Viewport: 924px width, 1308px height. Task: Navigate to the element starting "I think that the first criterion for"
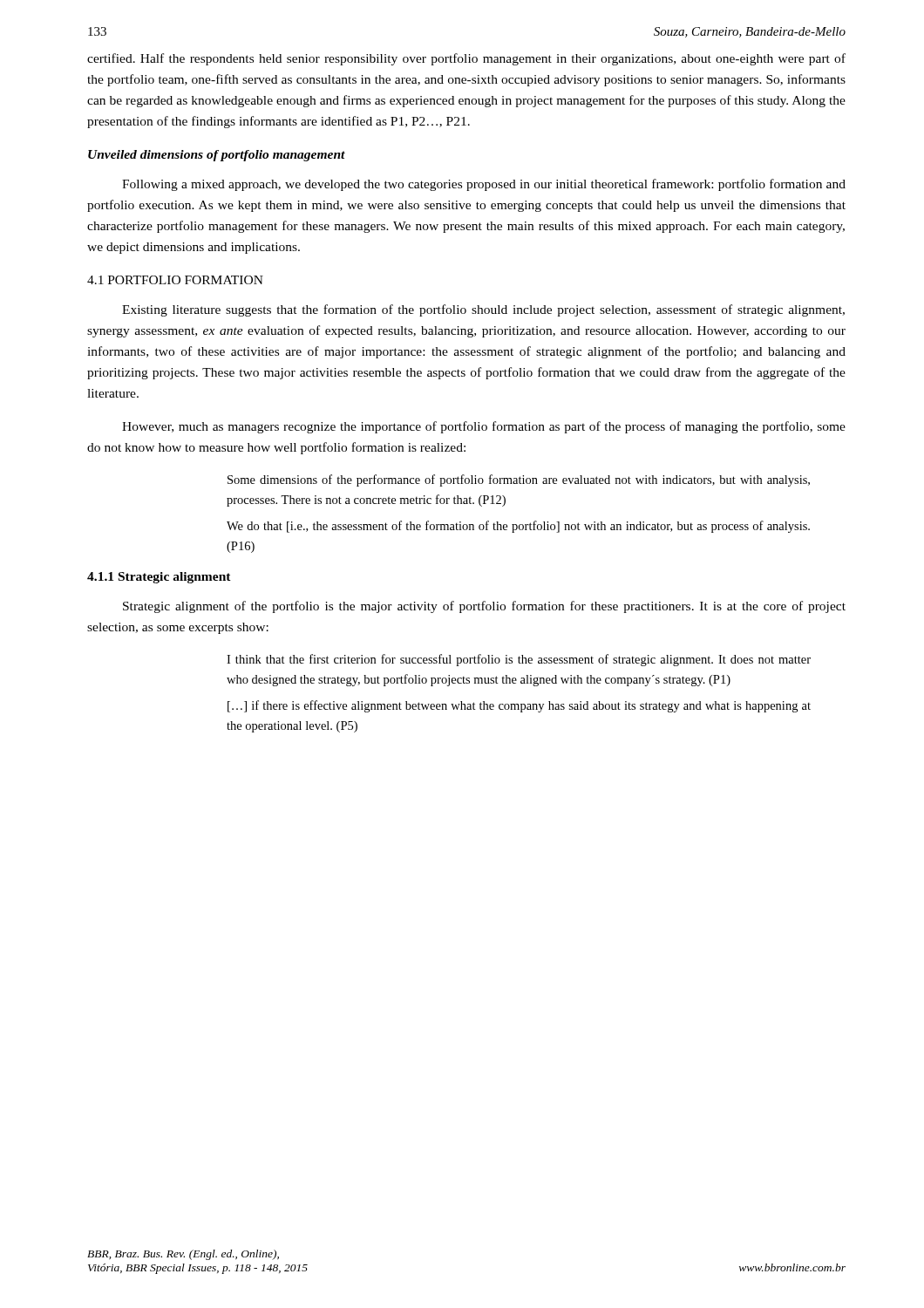(x=519, y=692)
